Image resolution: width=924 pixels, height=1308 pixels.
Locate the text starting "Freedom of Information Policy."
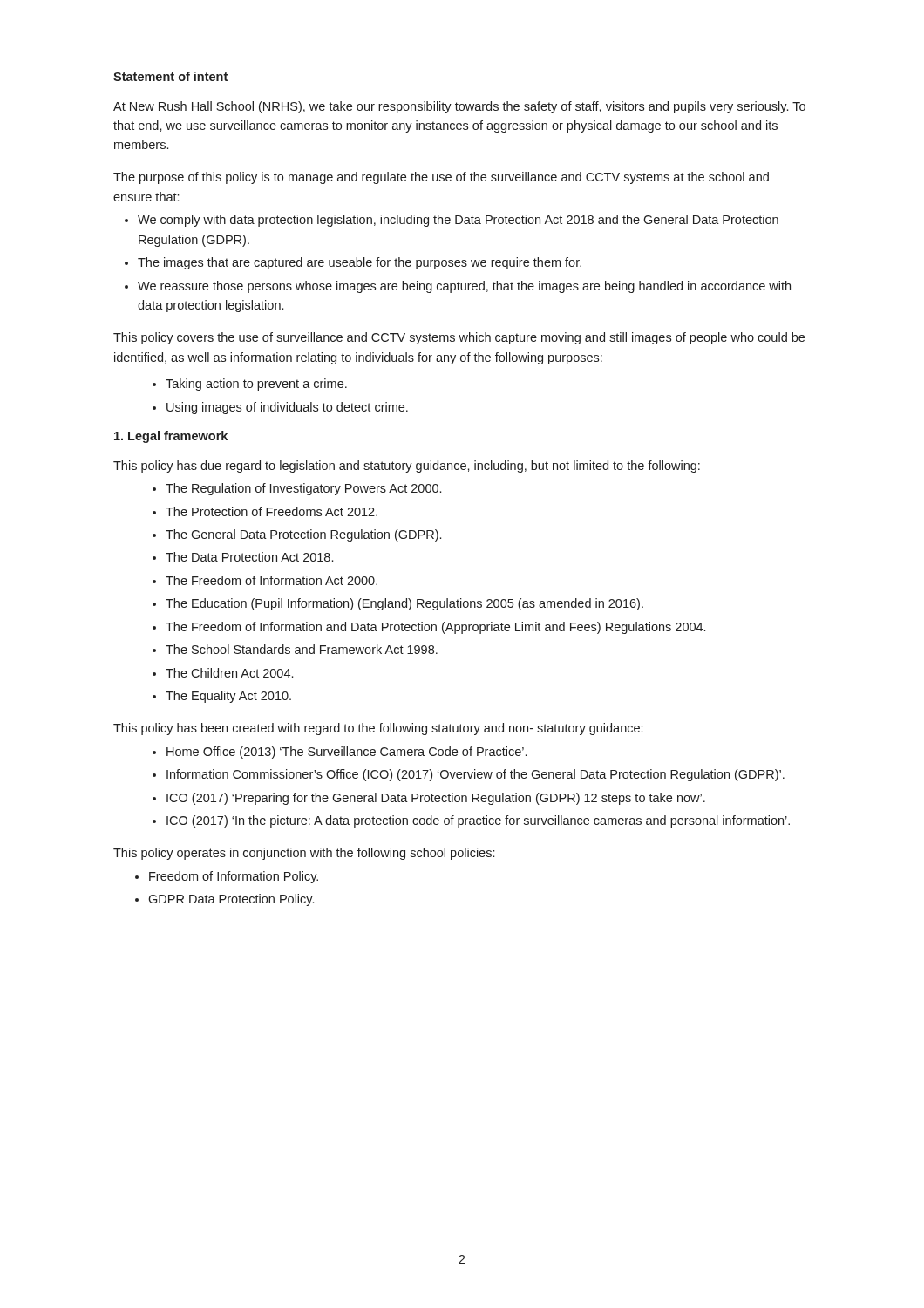click(x=234, y=876)
